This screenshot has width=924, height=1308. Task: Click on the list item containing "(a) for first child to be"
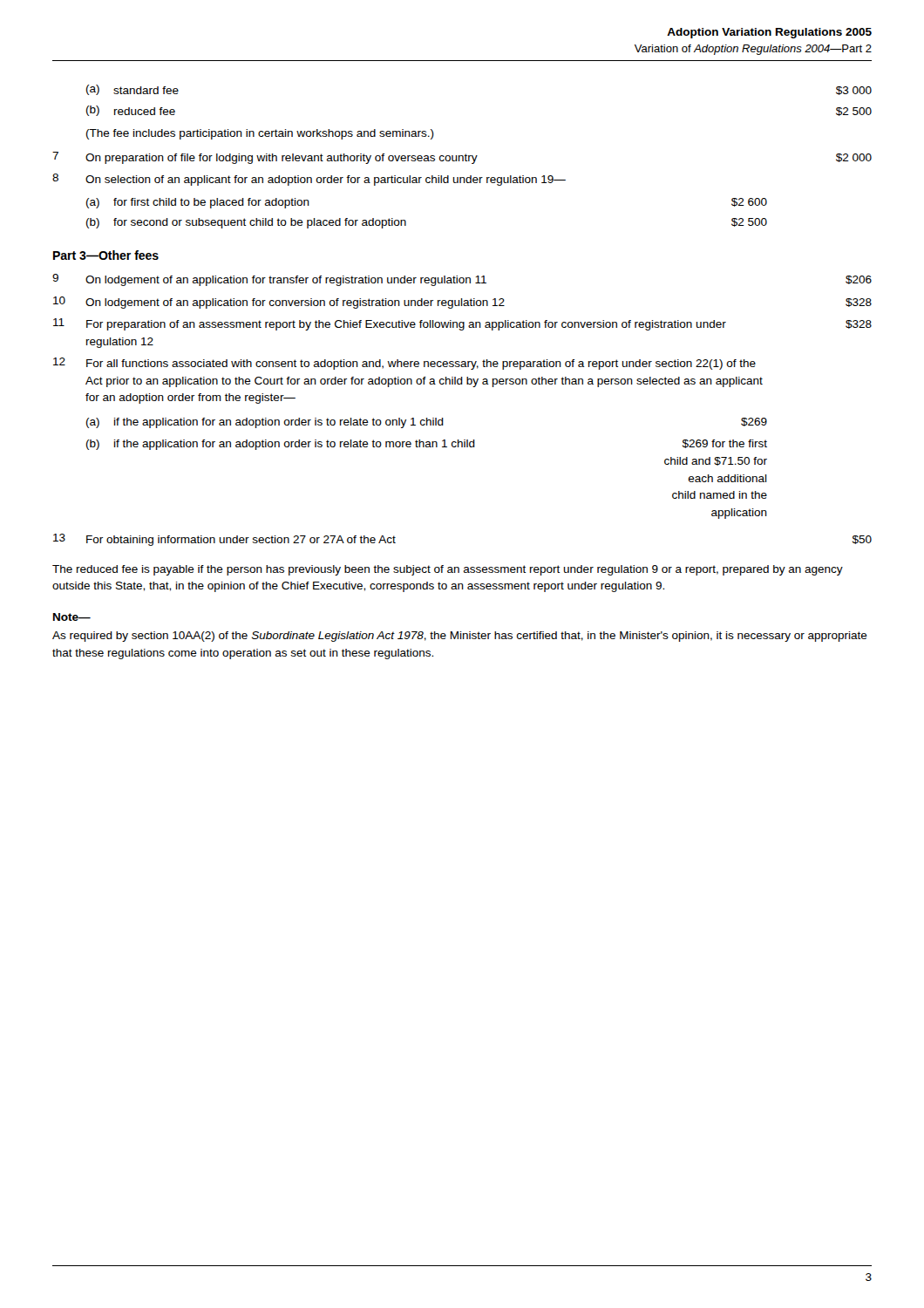tap(214, 204)
